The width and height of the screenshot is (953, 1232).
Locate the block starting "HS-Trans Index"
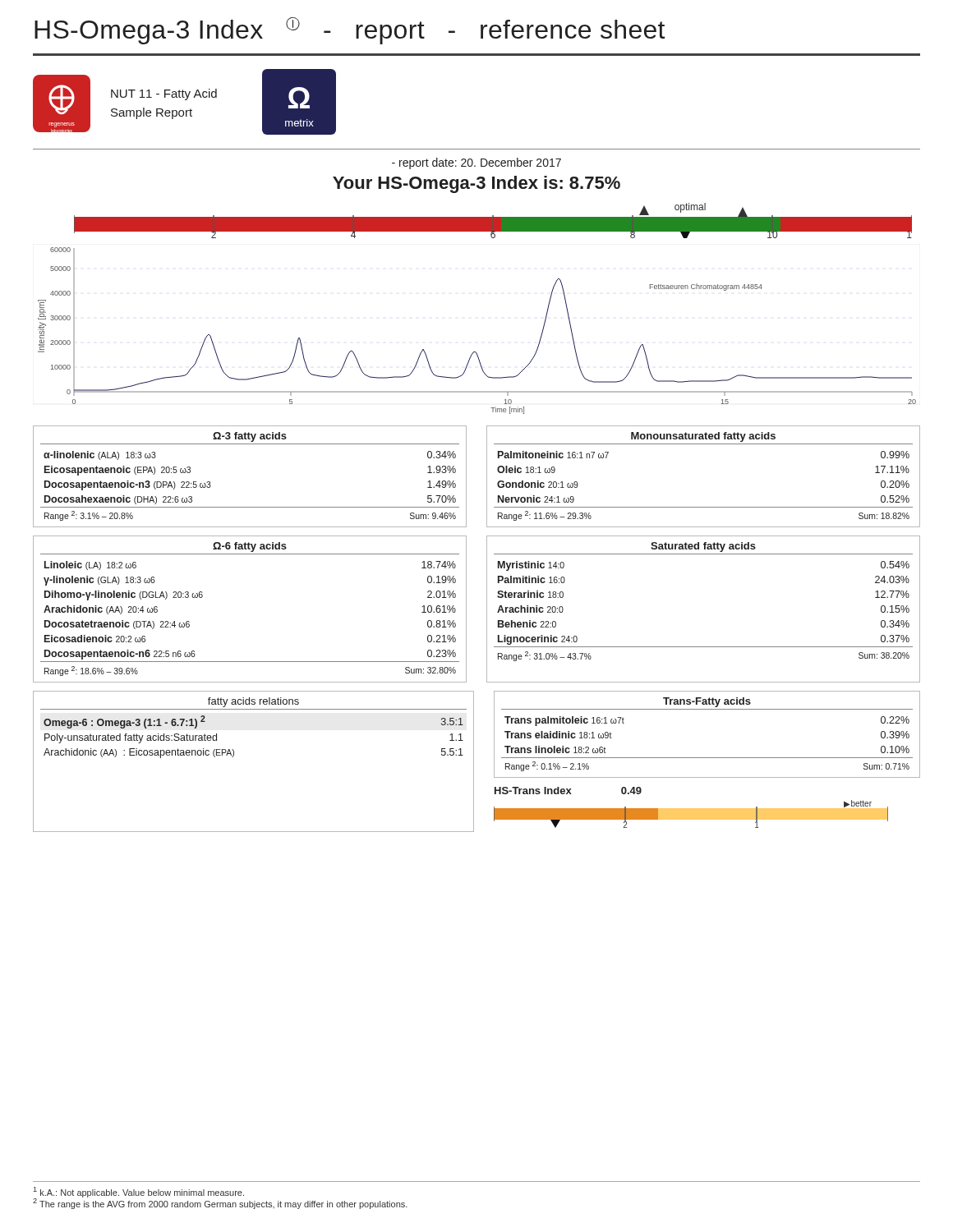pos(533,791)
